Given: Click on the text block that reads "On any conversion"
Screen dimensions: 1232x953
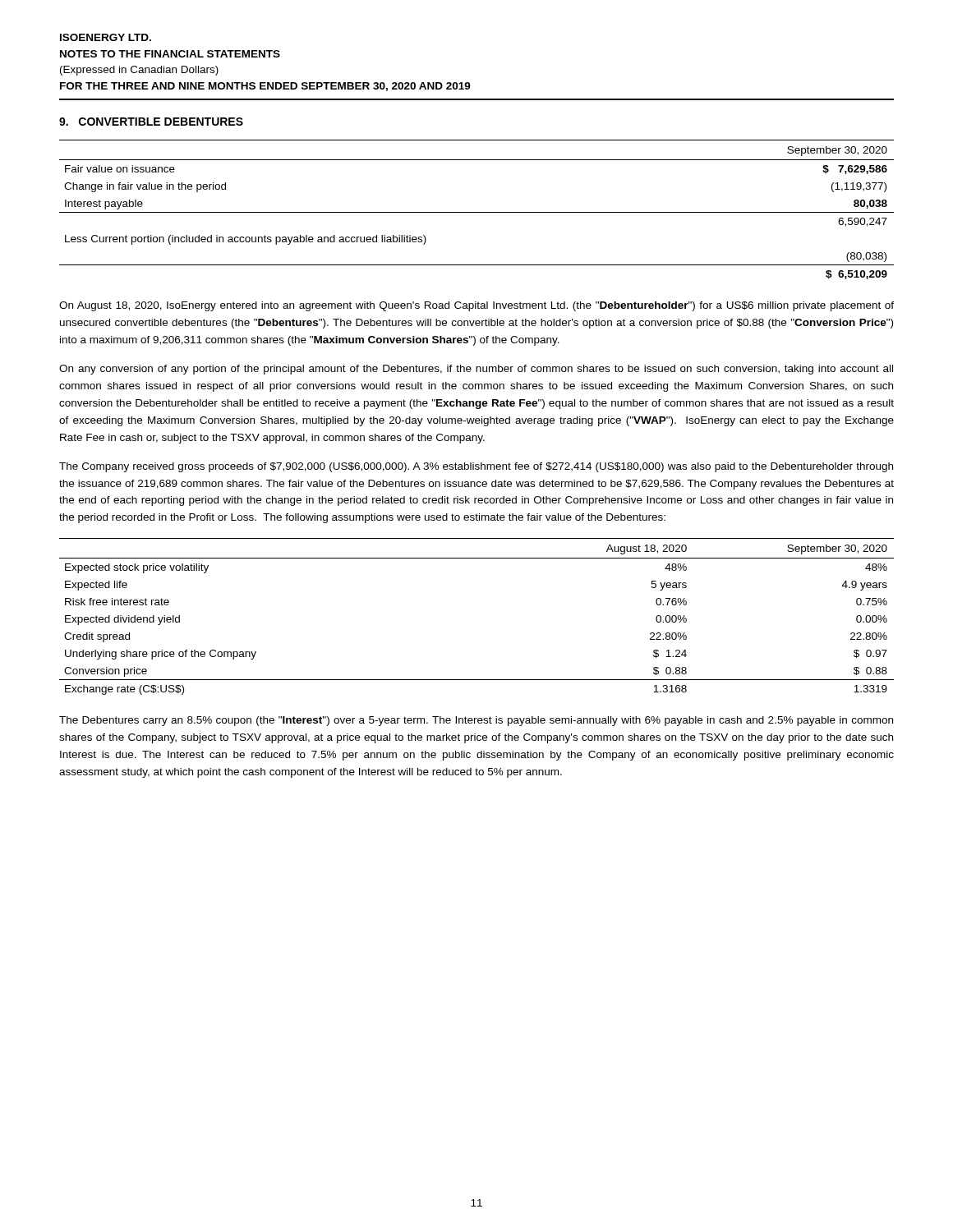Looking at the screenshot, I should click(476, 403).
